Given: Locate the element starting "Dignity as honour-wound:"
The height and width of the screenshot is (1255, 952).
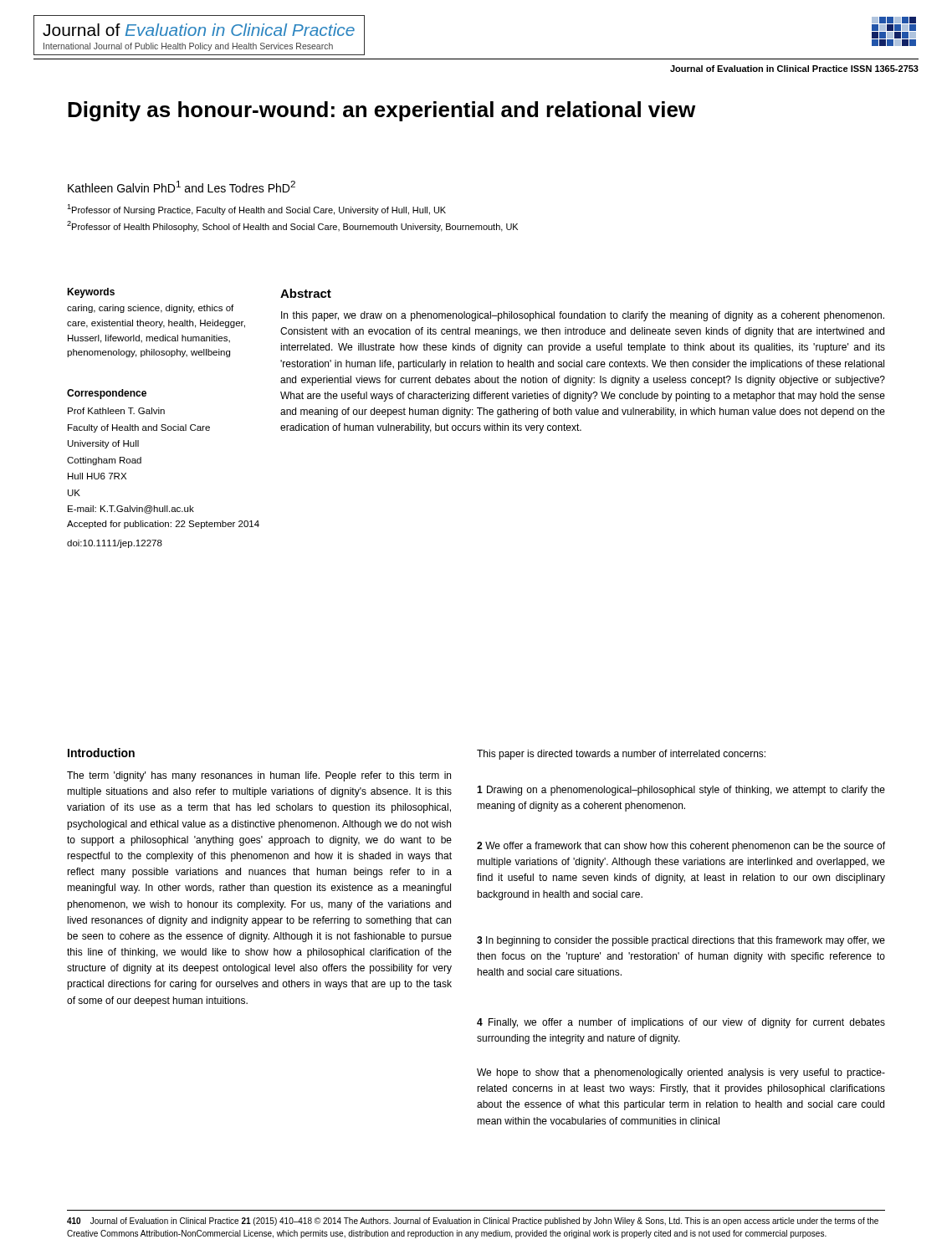Looking at the screenshot, I should 476,110.
